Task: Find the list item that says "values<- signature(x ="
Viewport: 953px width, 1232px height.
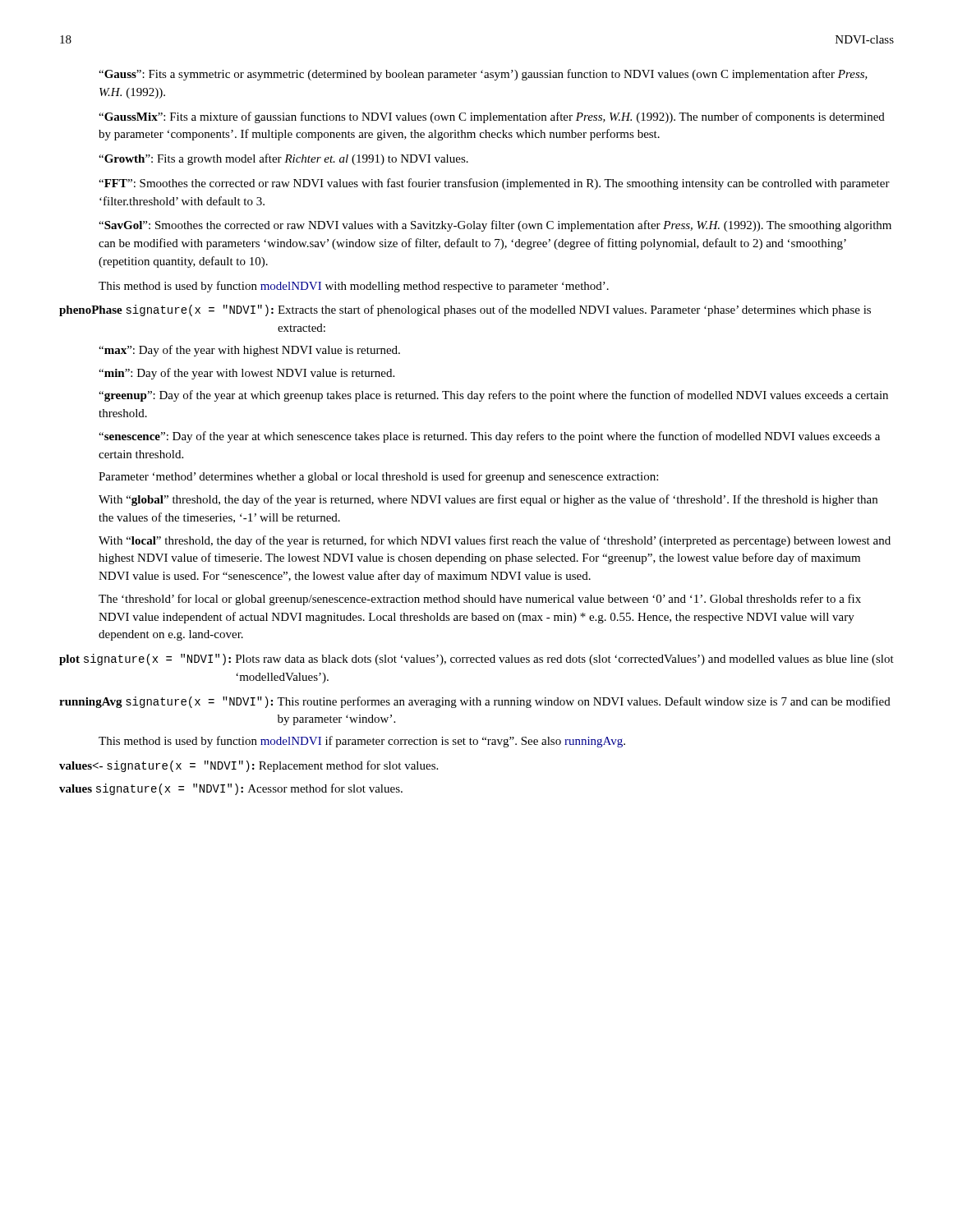Action: click(249, 766)
